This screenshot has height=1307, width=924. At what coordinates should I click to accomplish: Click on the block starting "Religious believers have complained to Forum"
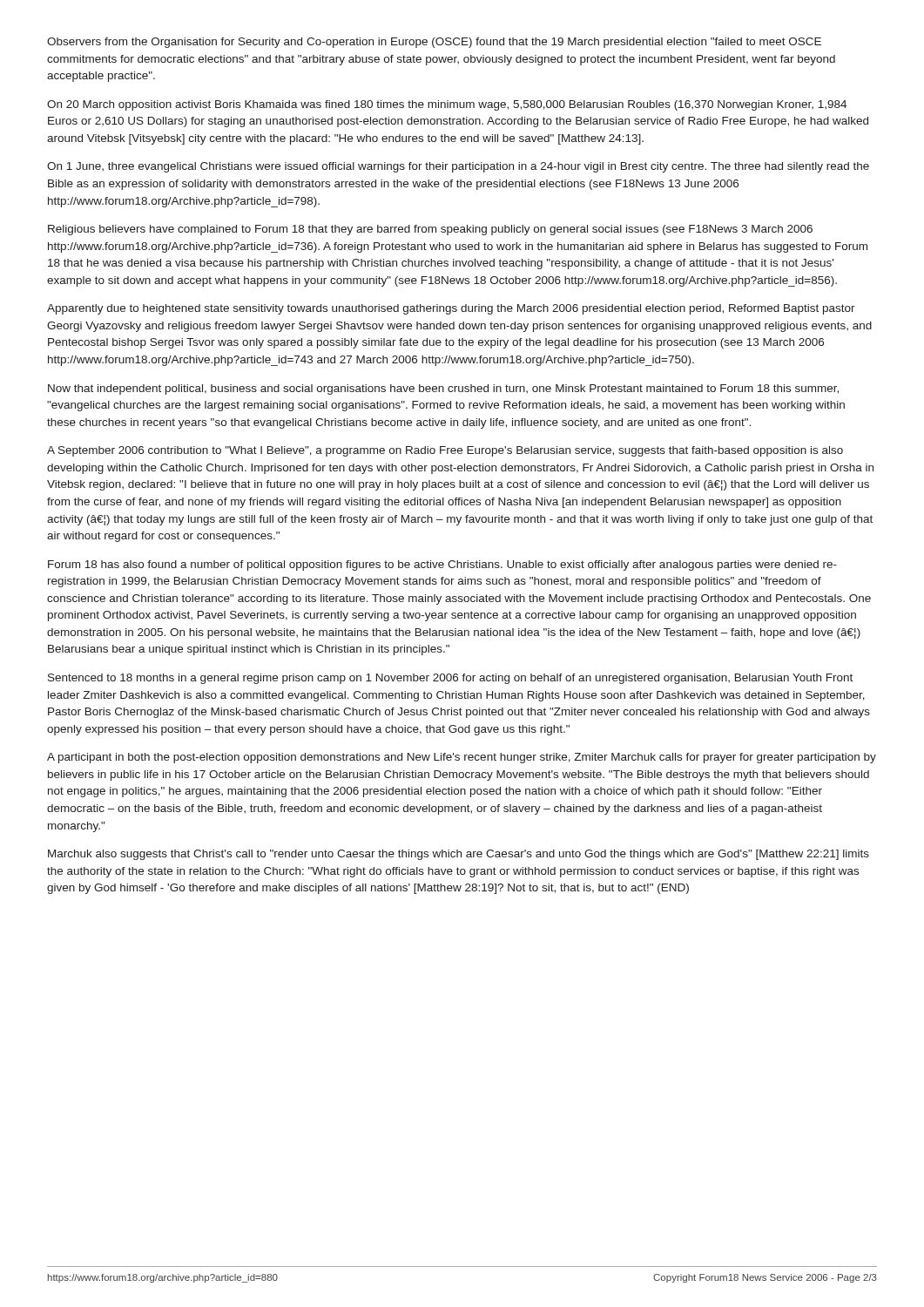click(458, 254)
